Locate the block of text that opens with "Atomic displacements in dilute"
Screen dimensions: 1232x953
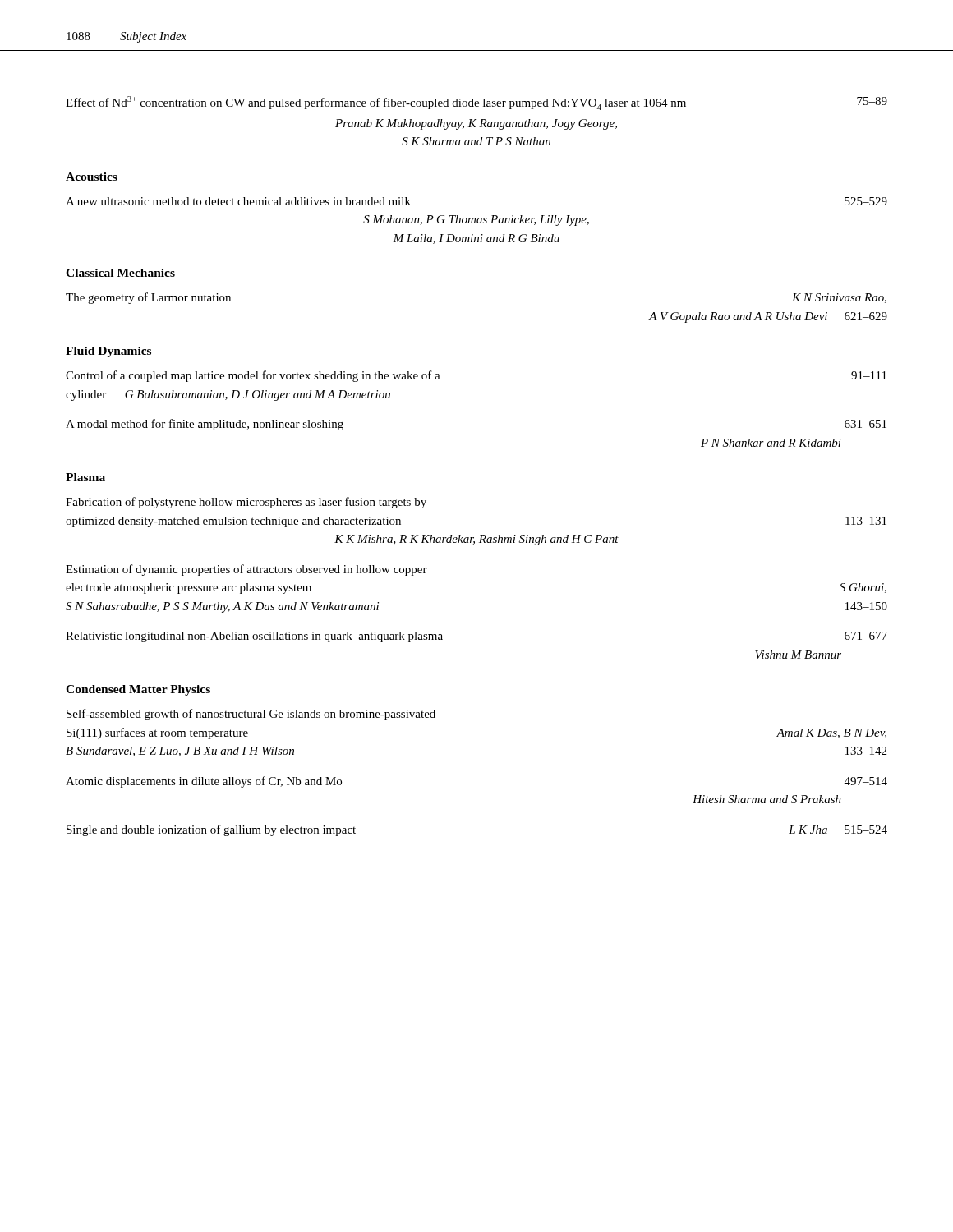coord(203,781)
